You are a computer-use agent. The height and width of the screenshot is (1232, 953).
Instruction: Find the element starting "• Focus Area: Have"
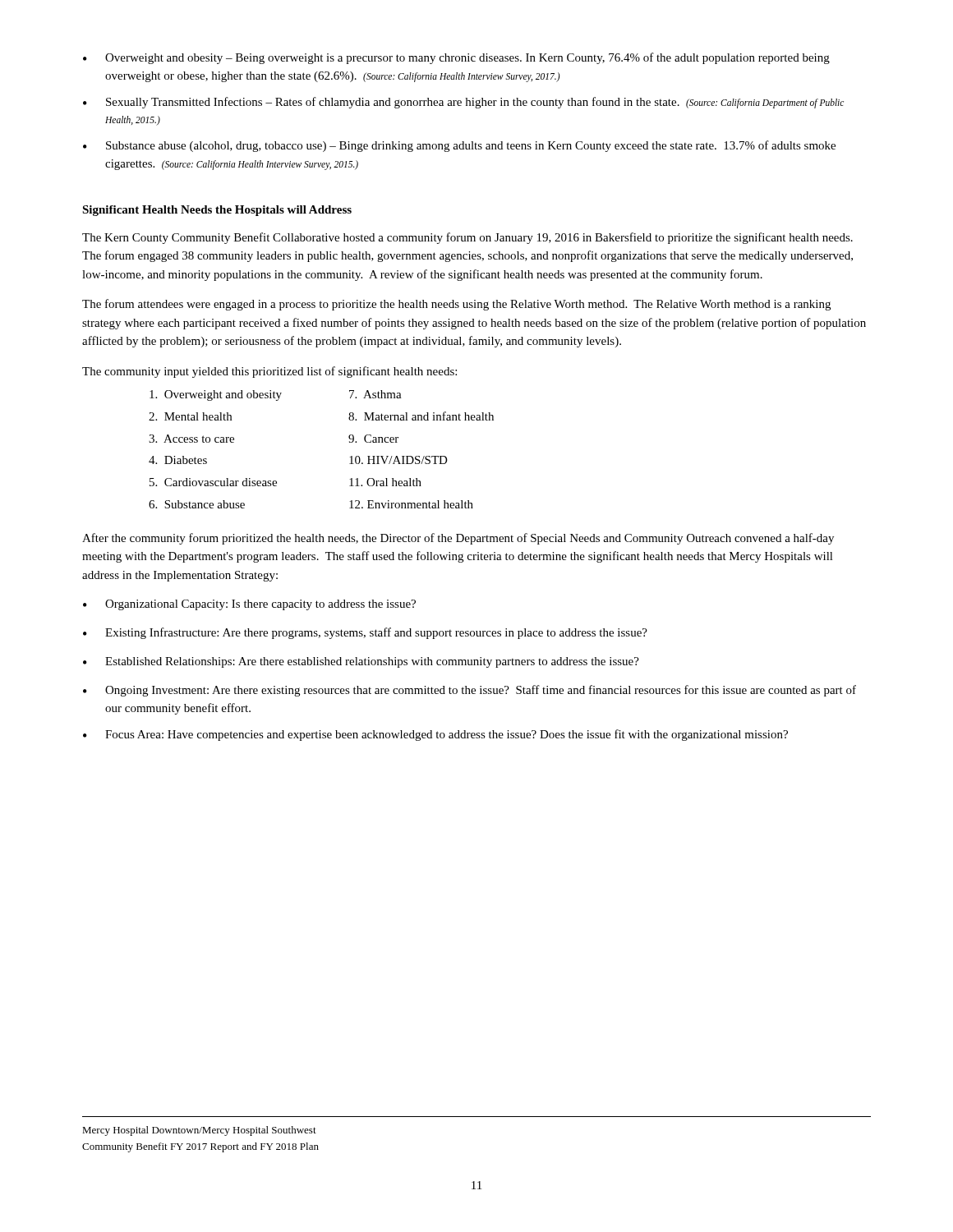point(476,736)
